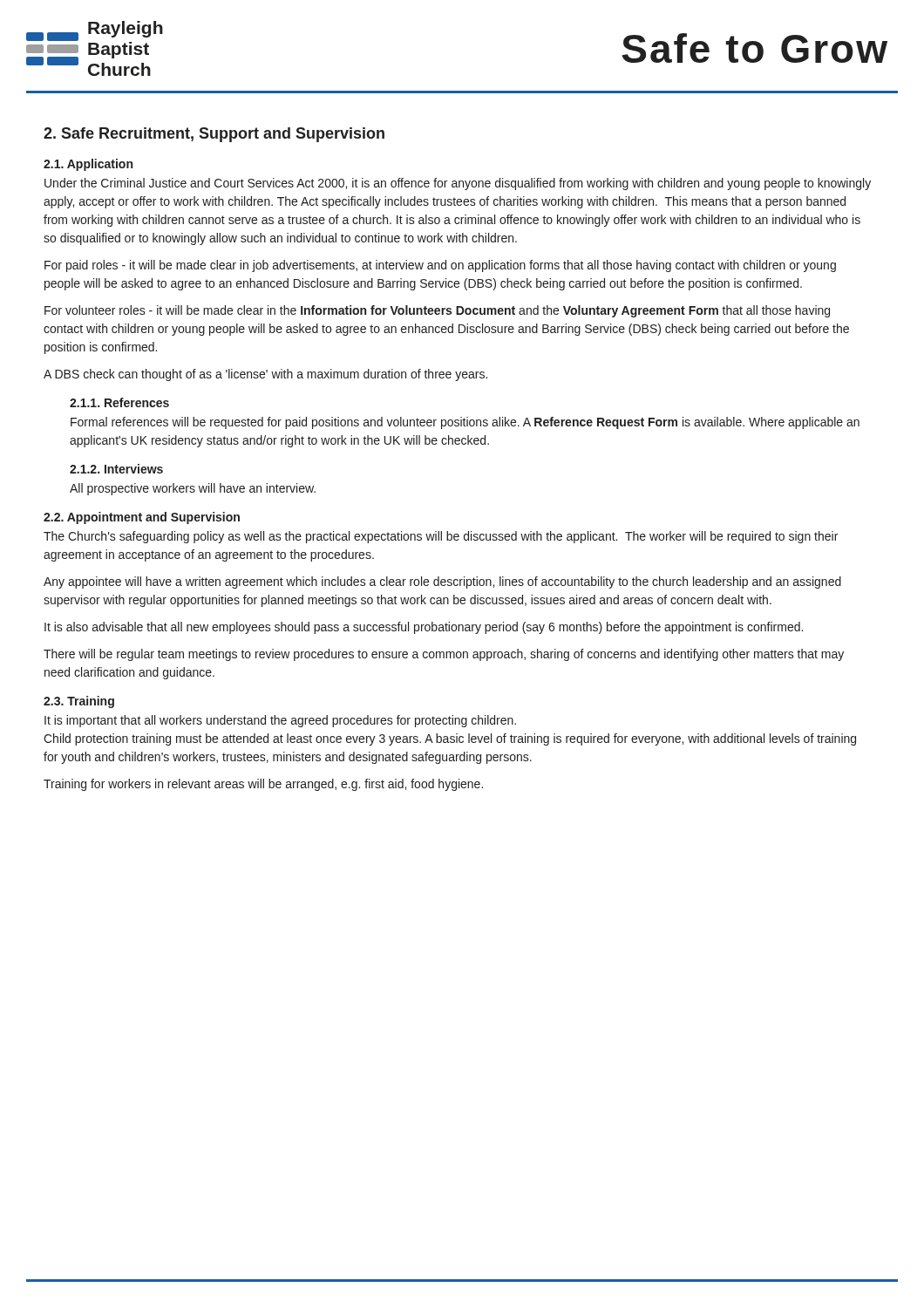The height and width of the screenshot is (1308, 924).
Task: Select the passage starting "All prospective workers will have an interview."
Action: [x=193, y=489]
